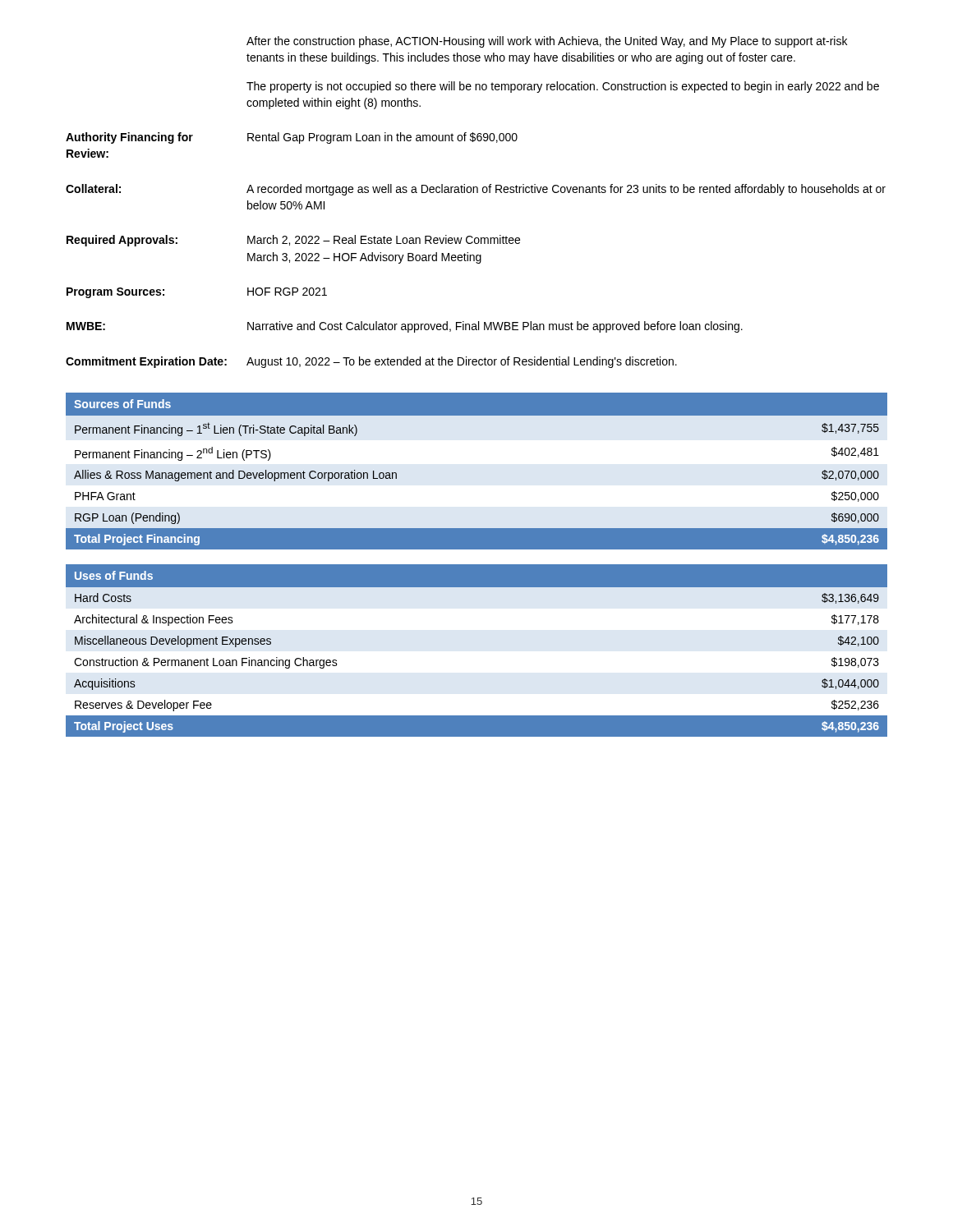The width and height of the screenshot is (953, 1232).
Task: Select the table that reads "RGP Loan (Pending)"
Action: point(476,471)
